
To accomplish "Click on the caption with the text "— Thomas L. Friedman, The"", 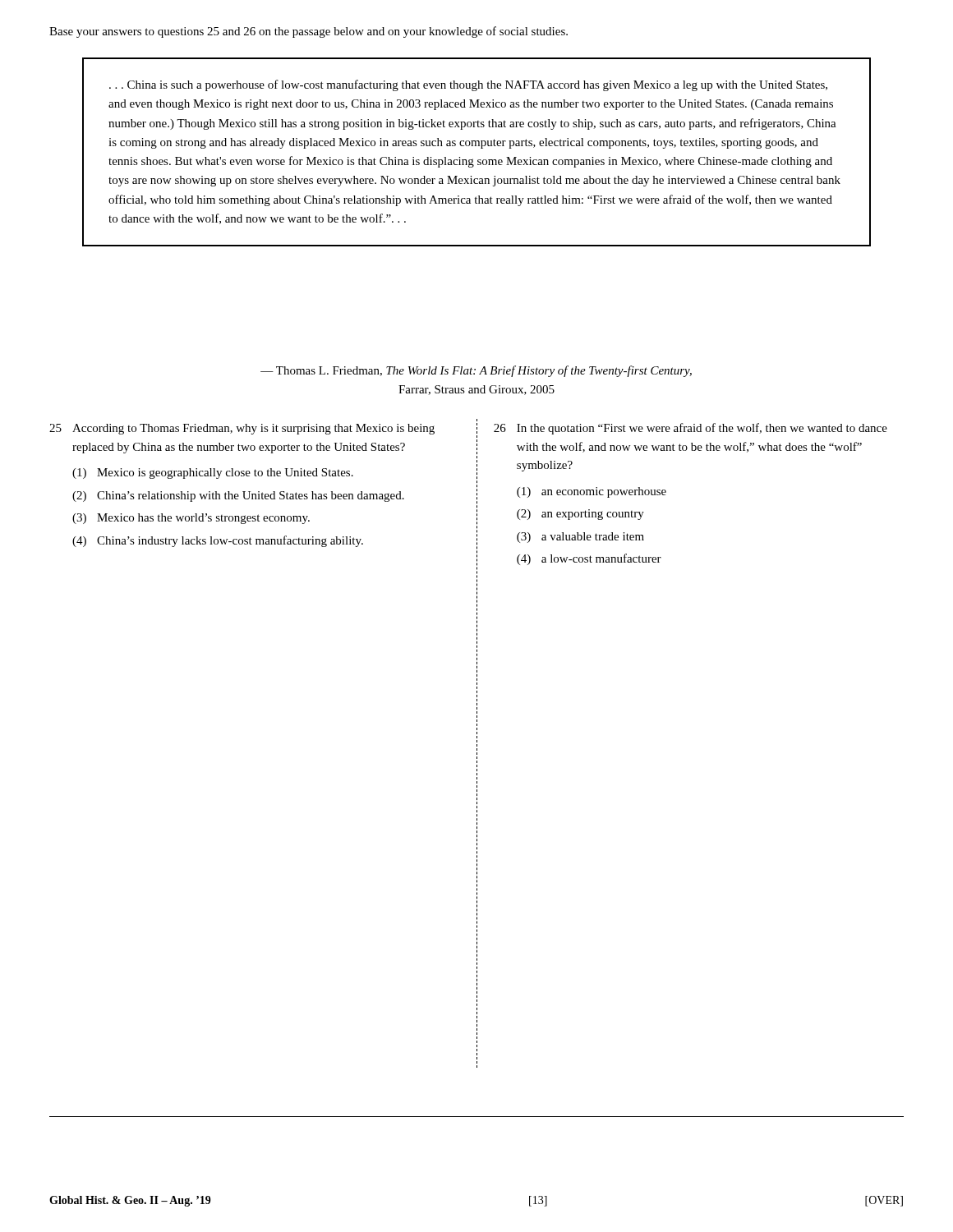I will point(476,380).
